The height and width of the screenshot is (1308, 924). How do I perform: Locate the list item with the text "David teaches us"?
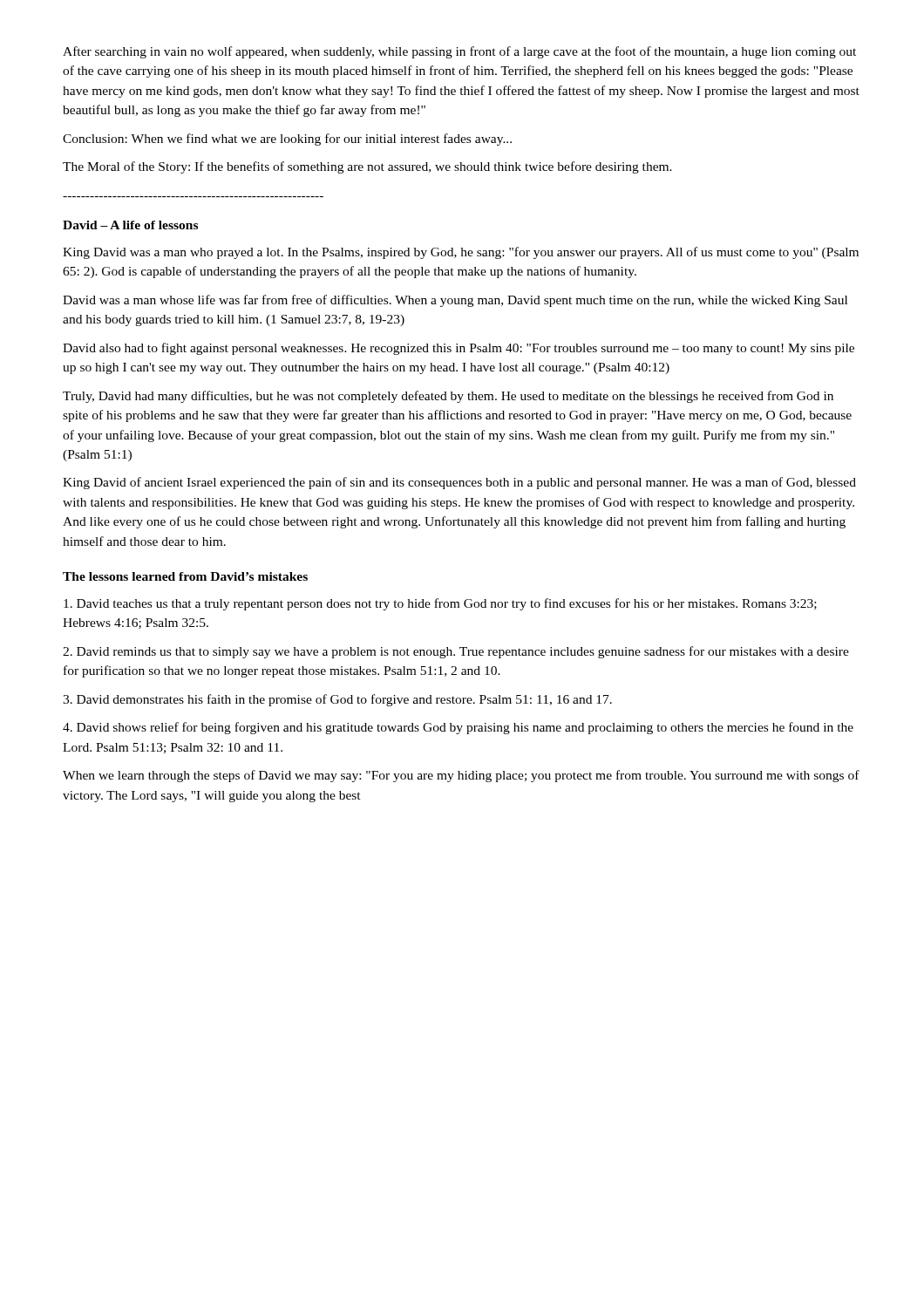(440, 613)
